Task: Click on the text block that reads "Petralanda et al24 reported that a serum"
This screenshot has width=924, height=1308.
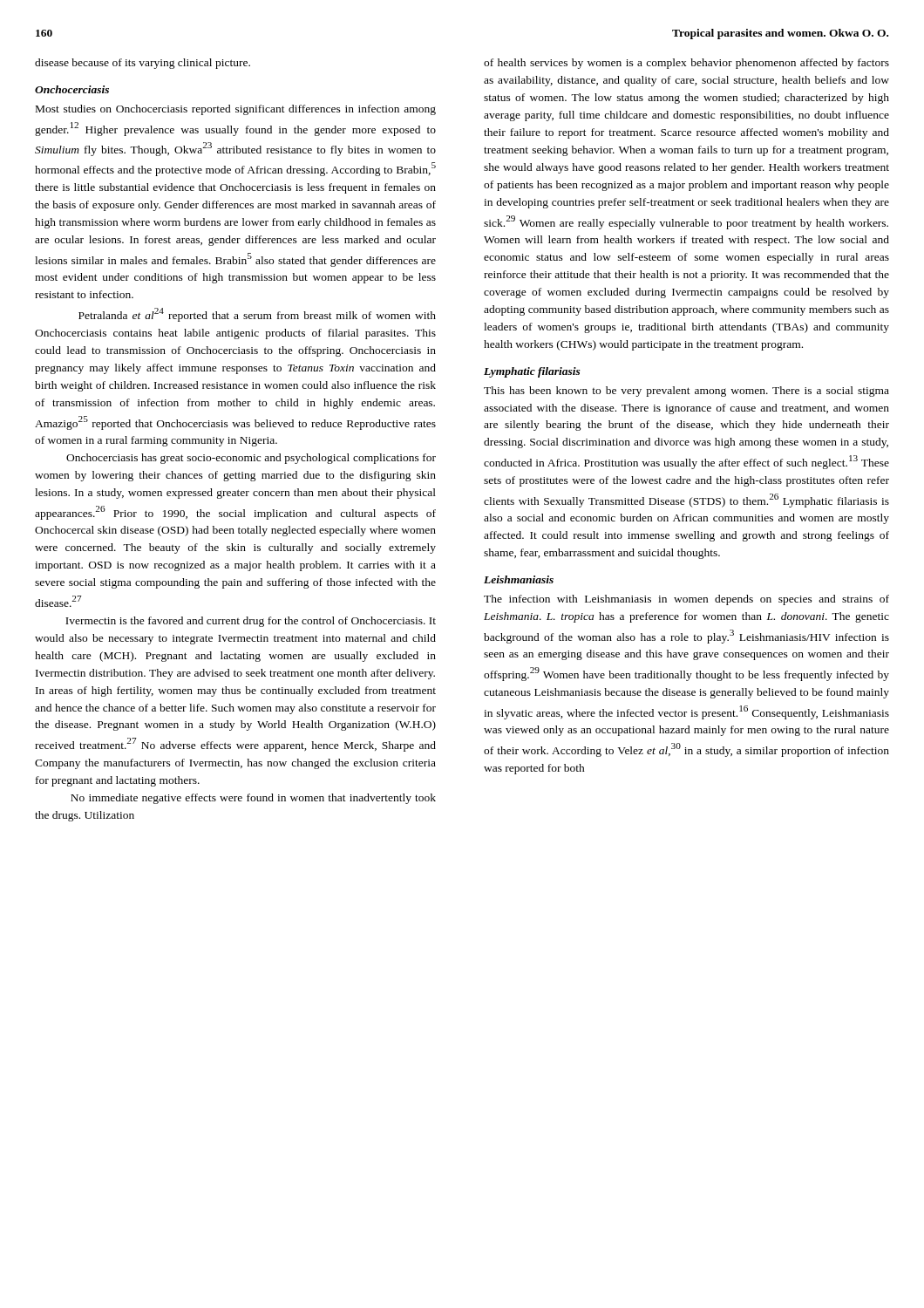Action: point(235,376)
